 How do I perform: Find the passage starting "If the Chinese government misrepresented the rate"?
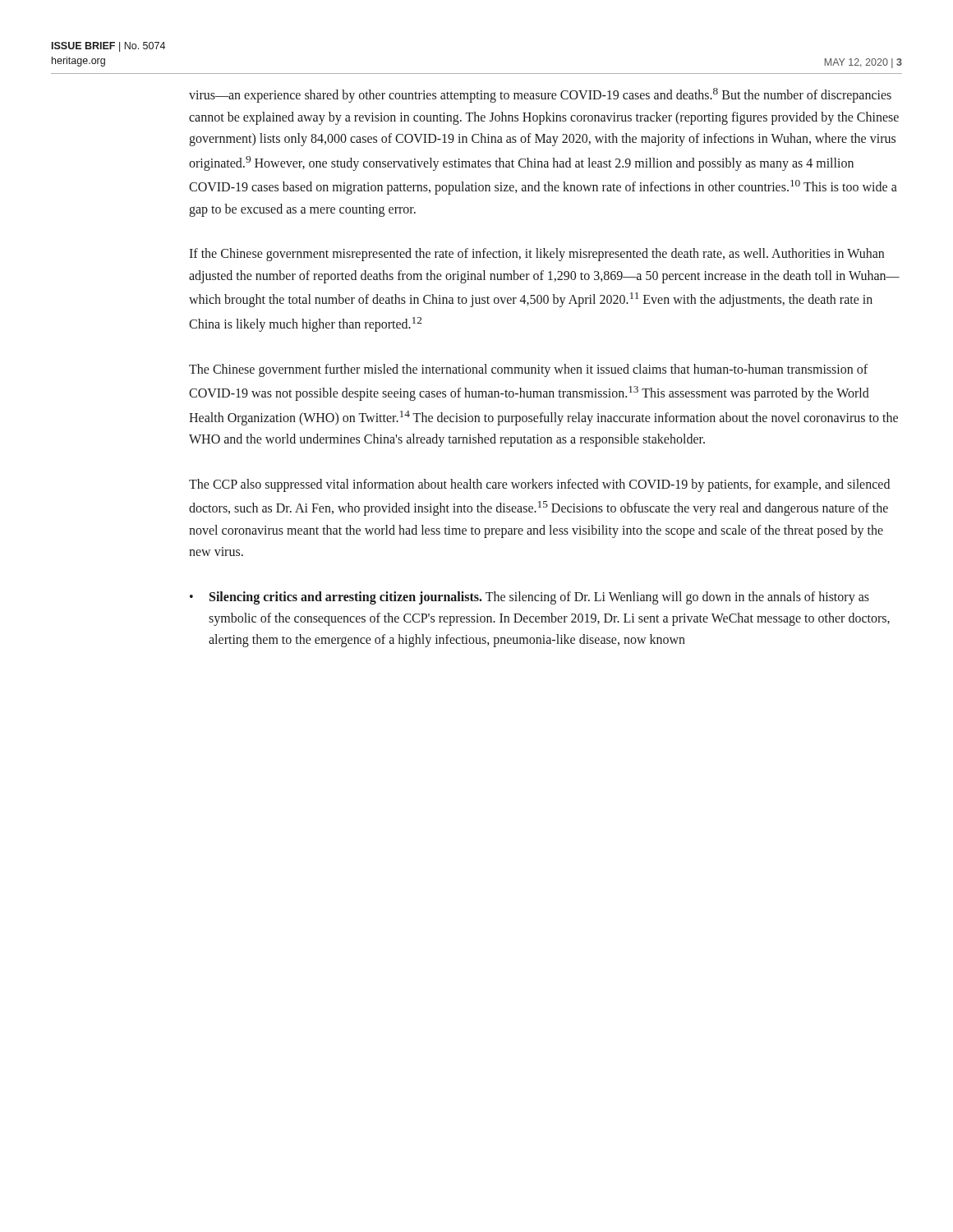(544, 289)
